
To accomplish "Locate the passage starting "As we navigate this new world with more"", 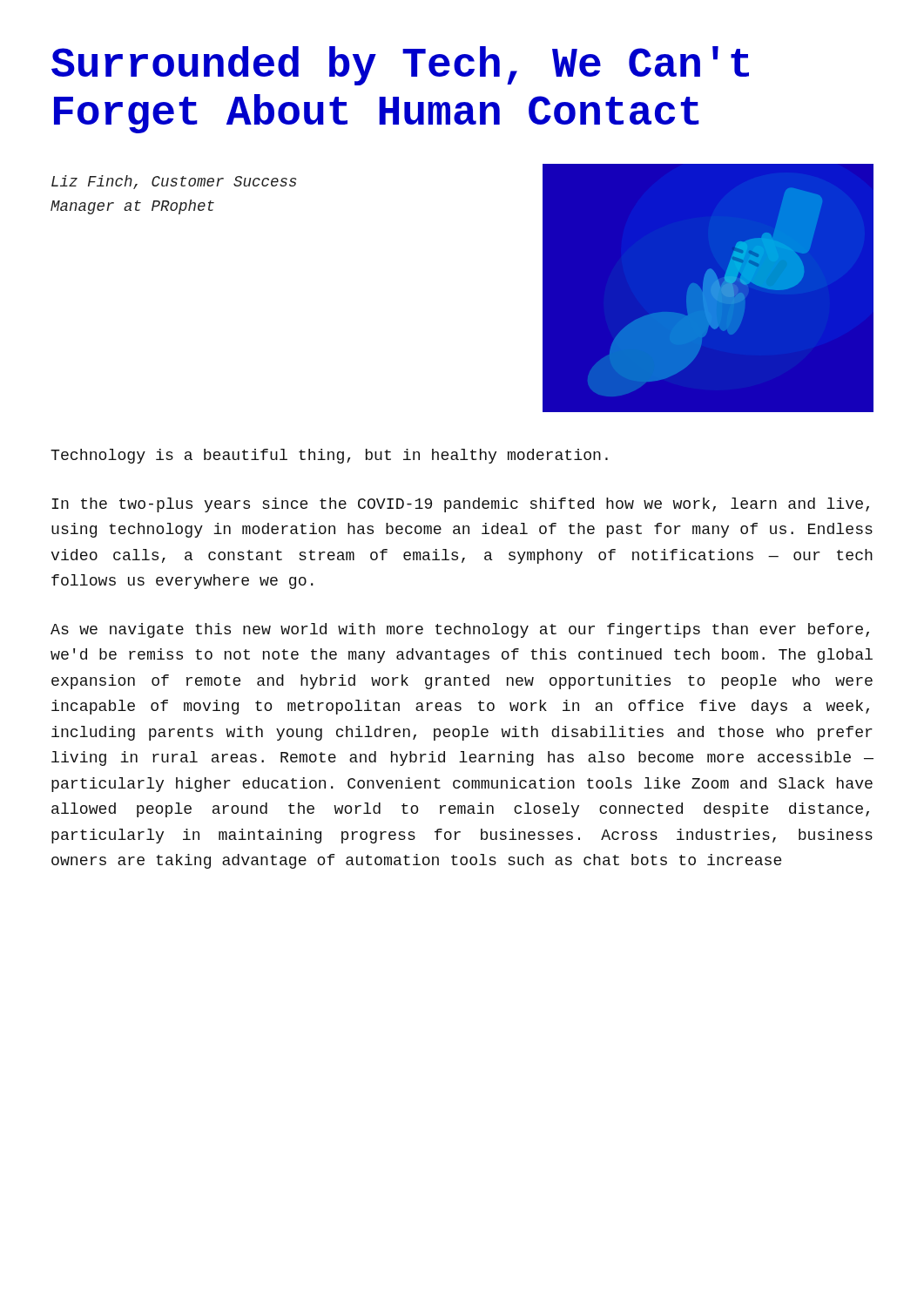I will pyautogui.click(x=462, y=746).
